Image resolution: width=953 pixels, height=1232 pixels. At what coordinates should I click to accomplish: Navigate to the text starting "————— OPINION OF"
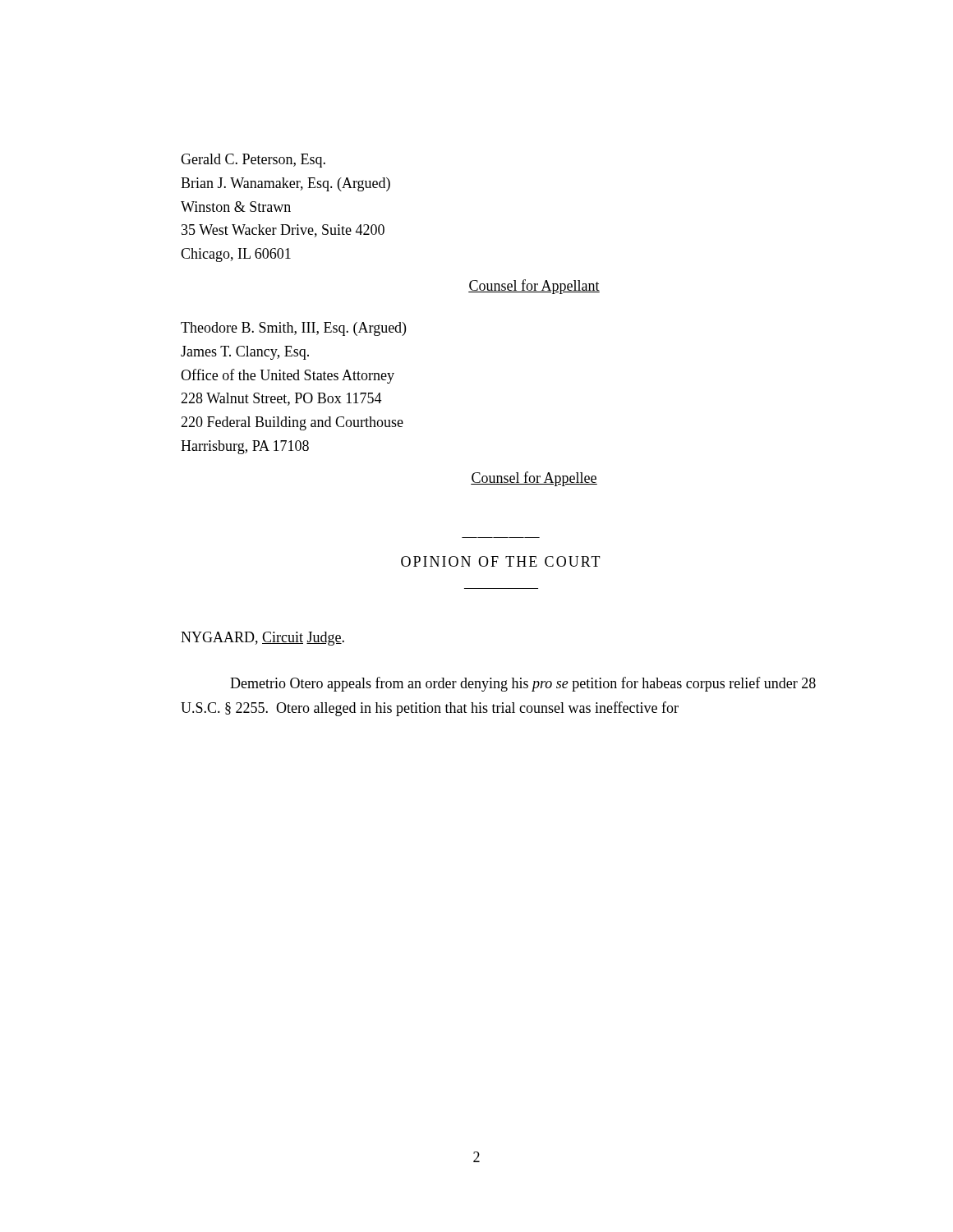[501, 562]
